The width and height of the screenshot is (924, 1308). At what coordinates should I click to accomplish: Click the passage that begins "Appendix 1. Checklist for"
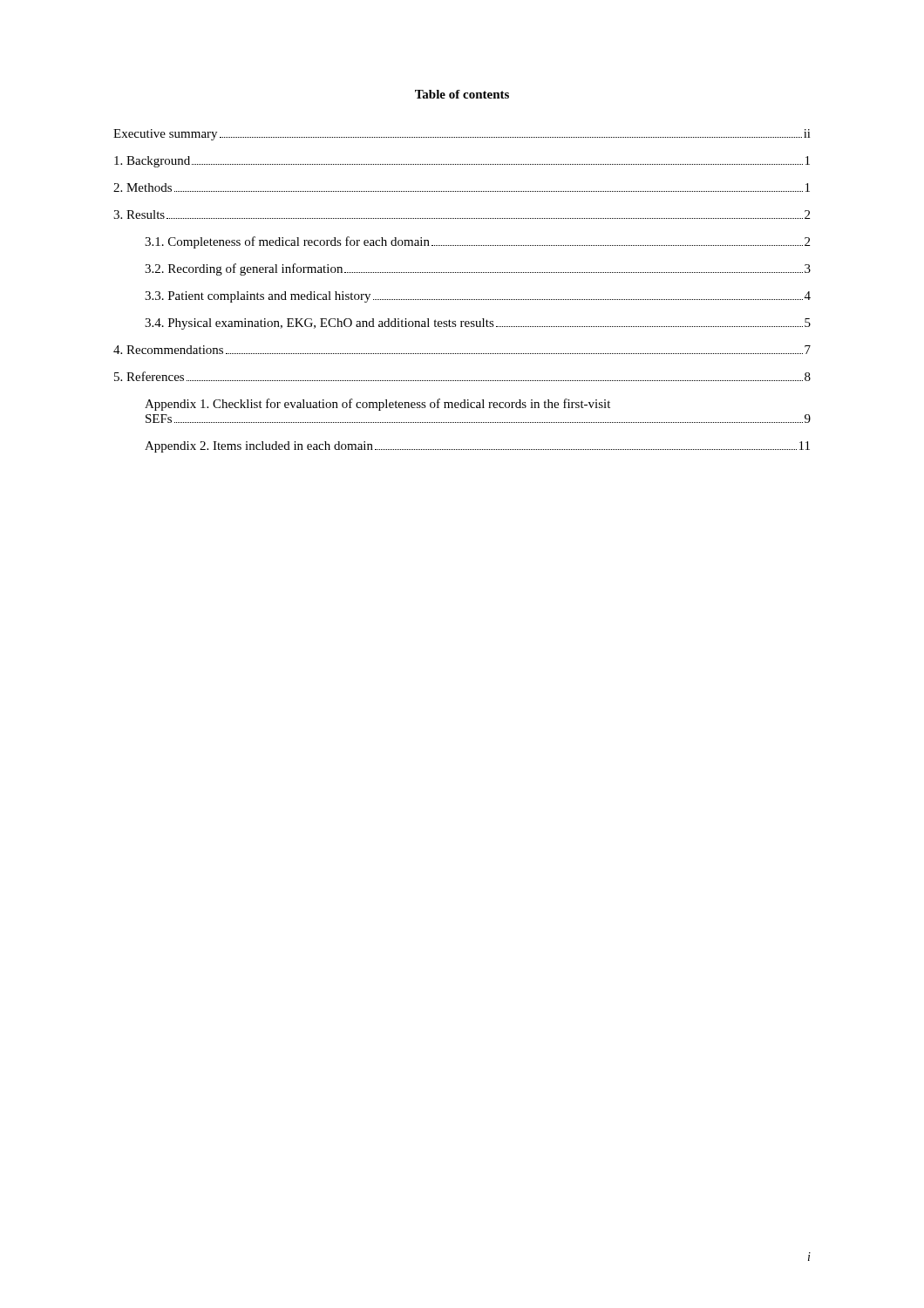(478, 412)
